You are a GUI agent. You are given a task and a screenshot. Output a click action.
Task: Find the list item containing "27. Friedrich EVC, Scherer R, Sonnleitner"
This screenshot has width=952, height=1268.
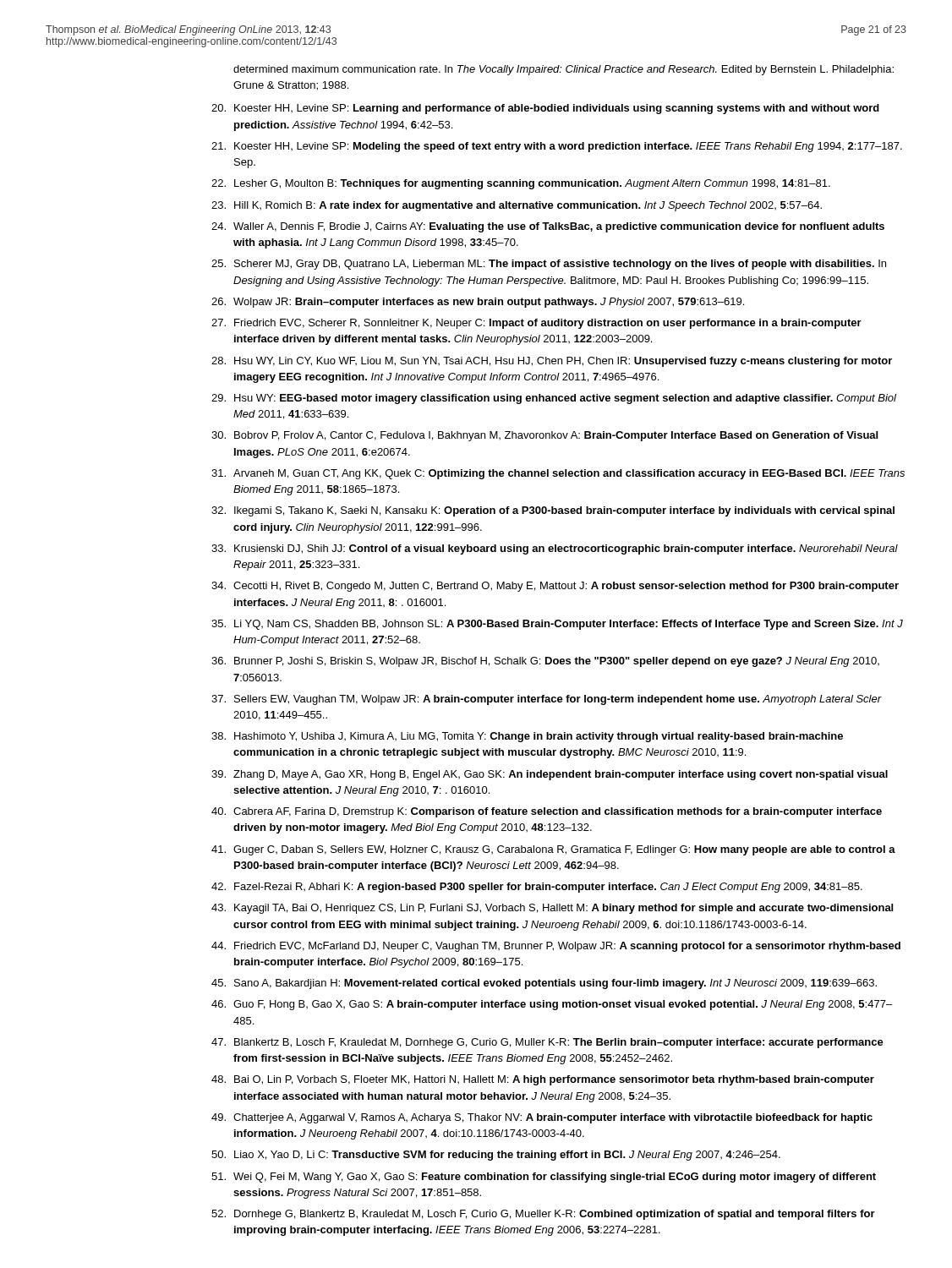point(559,331)
